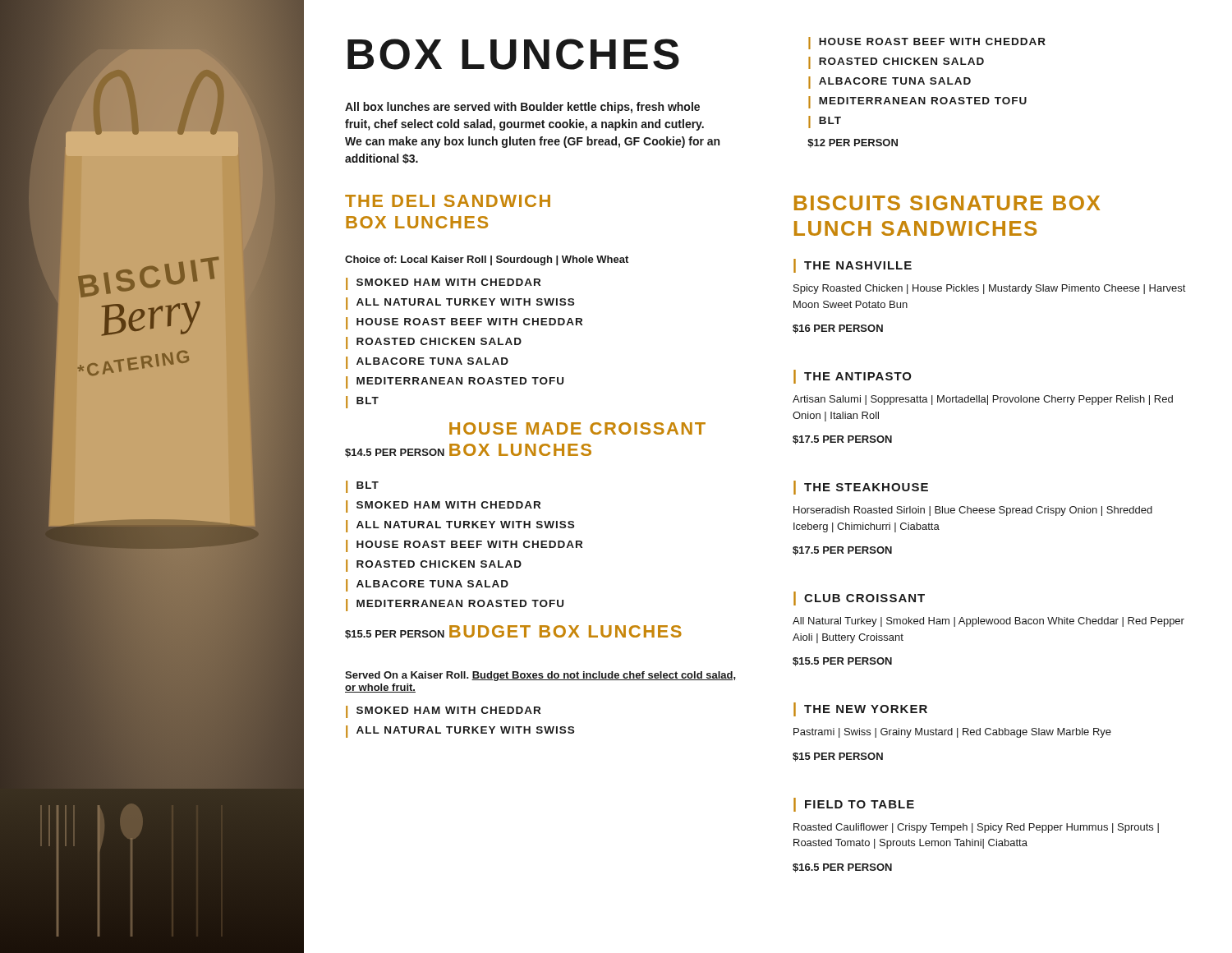Point to "|THE STEAKHOUSE"
Screen dimensions: 953x1232
861,487
